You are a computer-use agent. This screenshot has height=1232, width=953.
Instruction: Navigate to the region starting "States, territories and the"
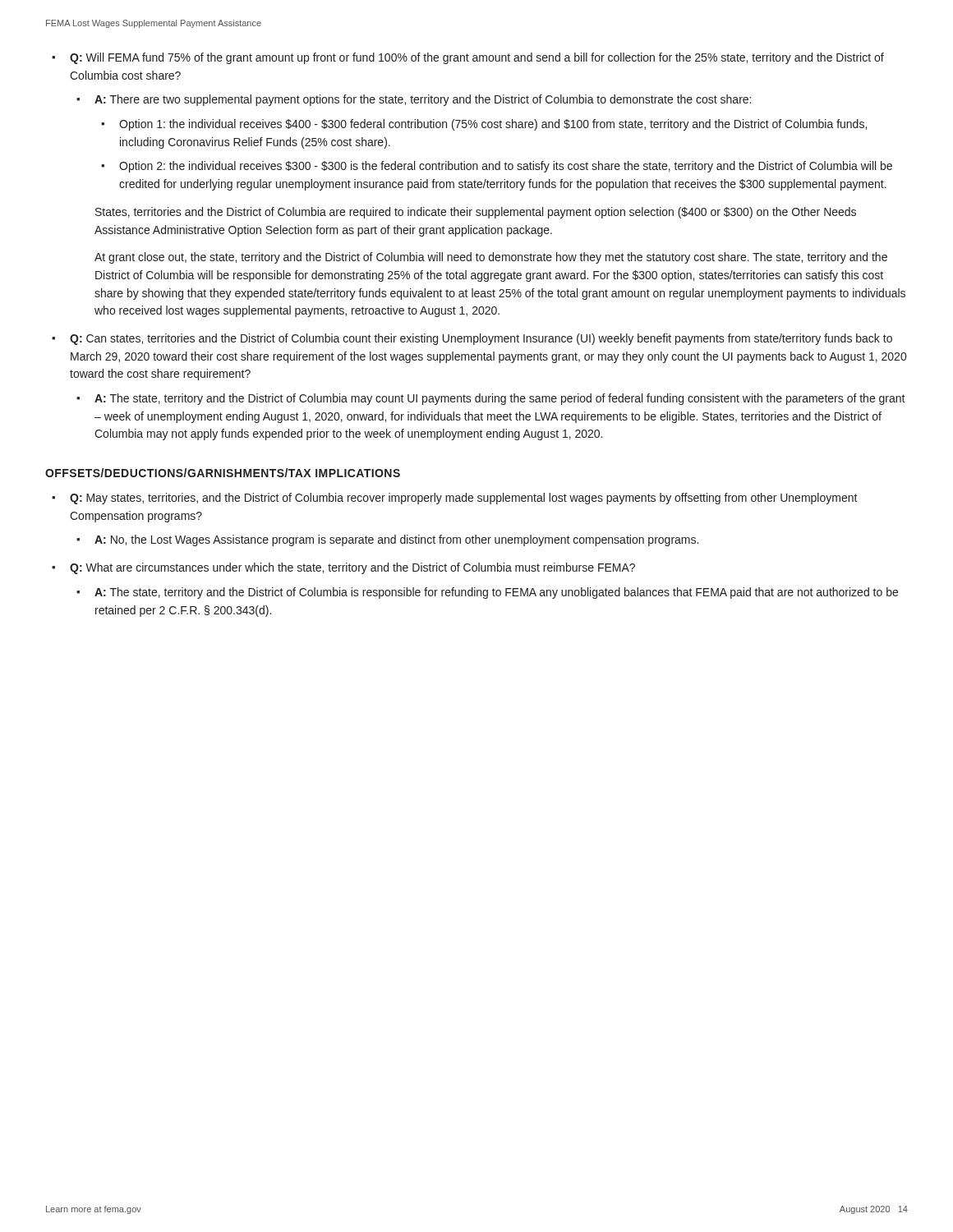[x=475, y=221]
